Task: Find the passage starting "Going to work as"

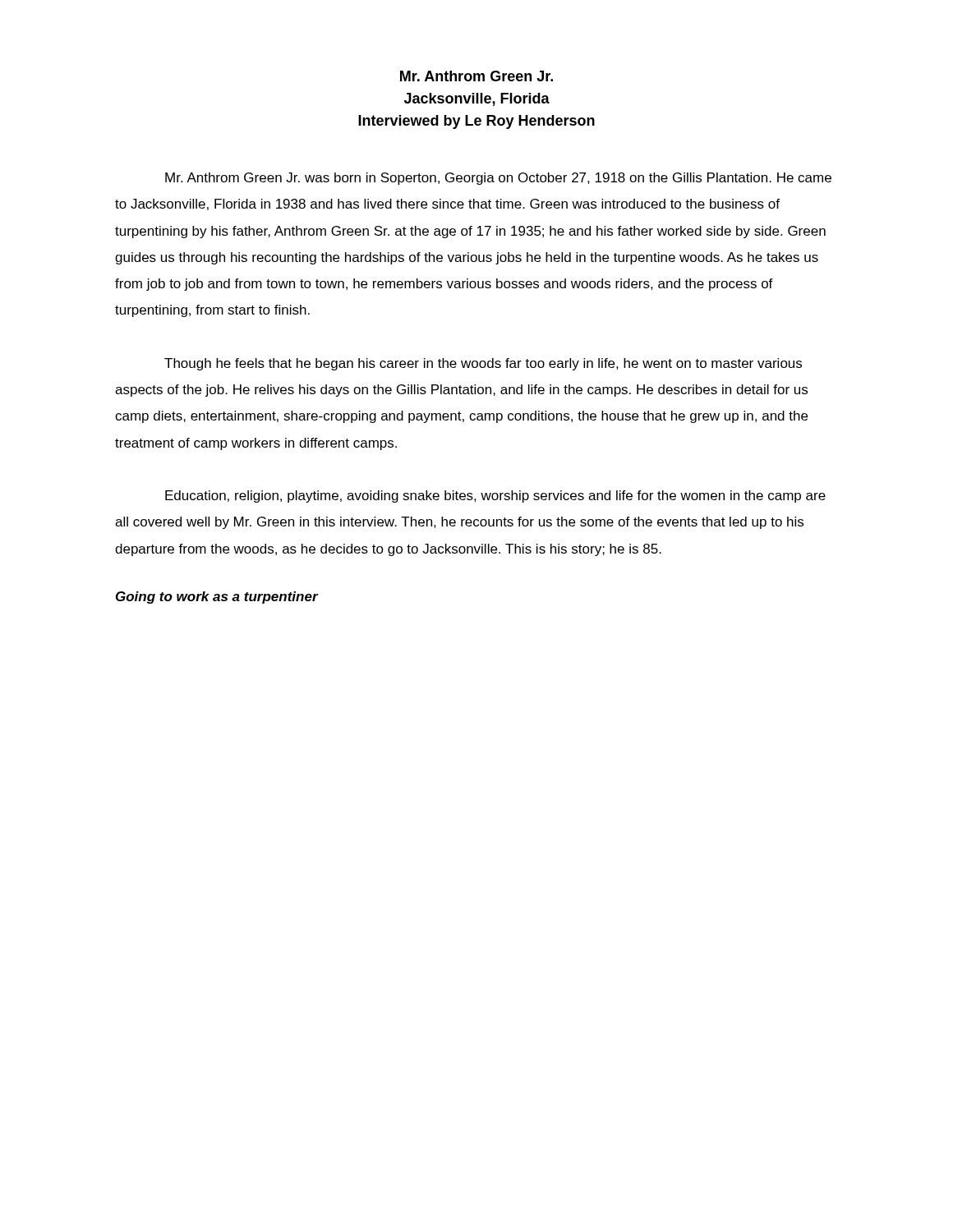Action: click(216, 597)
